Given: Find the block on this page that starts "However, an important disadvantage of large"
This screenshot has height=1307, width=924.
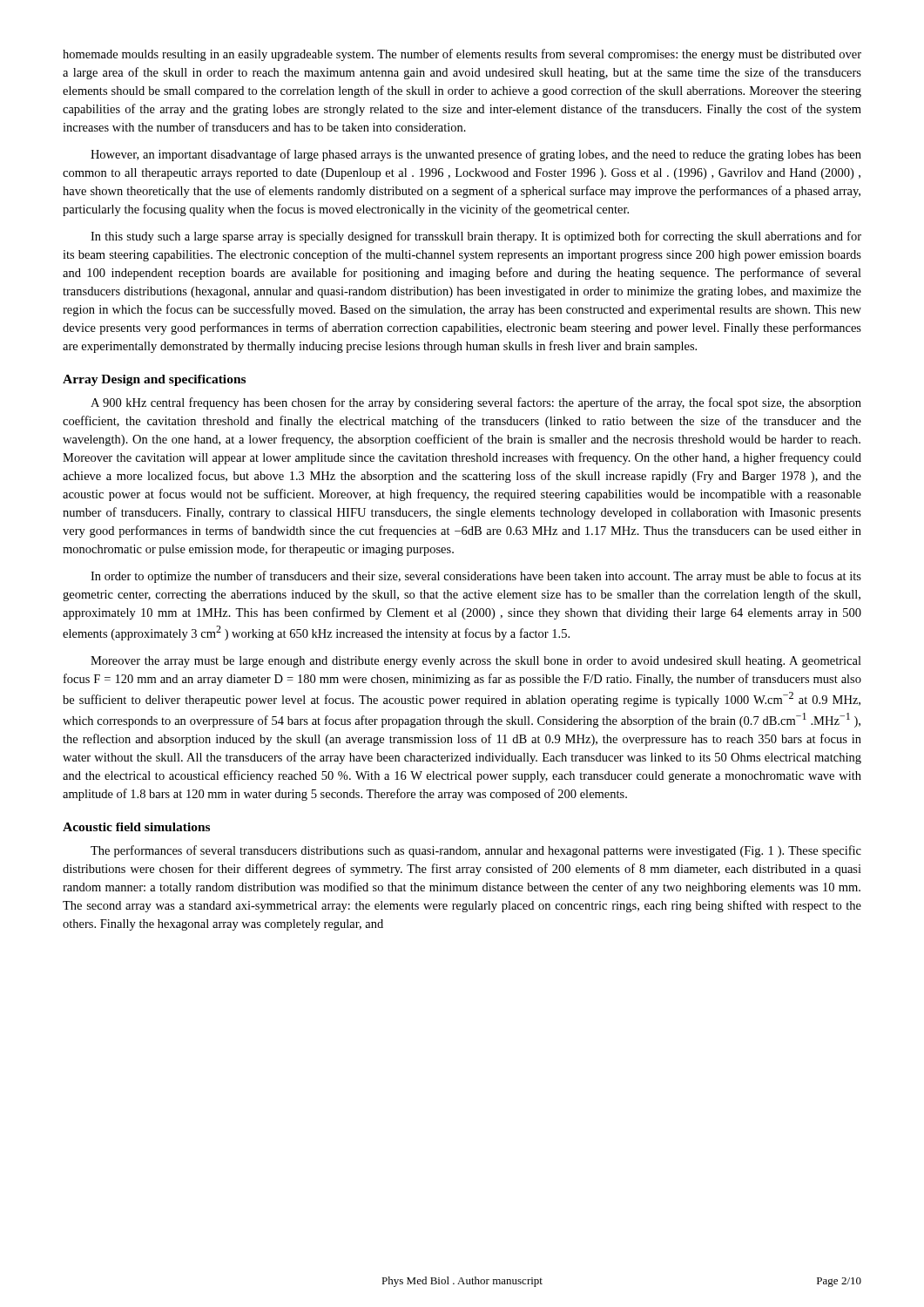Looking at the screenshot, I should pyautogui.click(x=462, y=182).
